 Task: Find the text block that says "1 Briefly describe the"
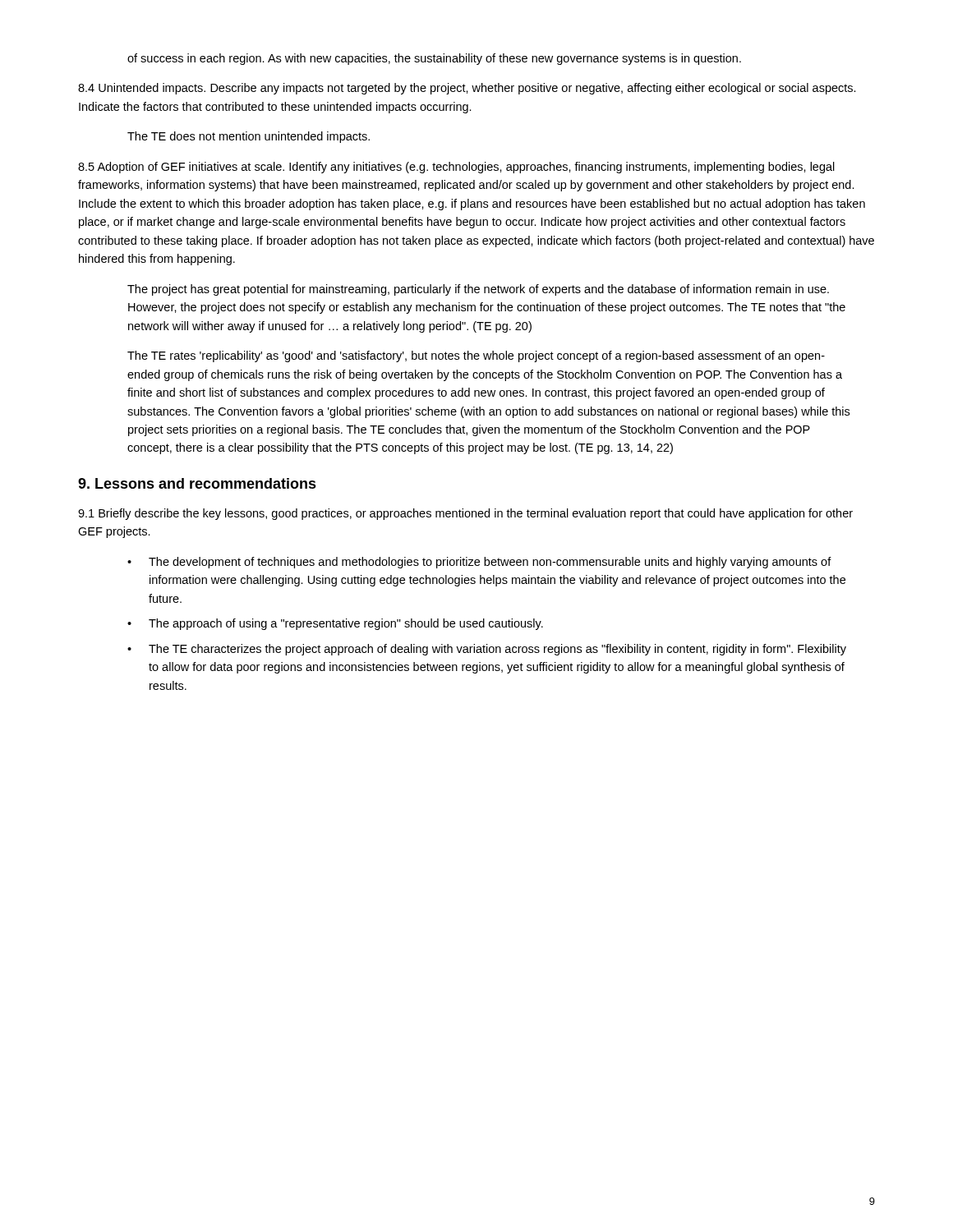(465, 522)
